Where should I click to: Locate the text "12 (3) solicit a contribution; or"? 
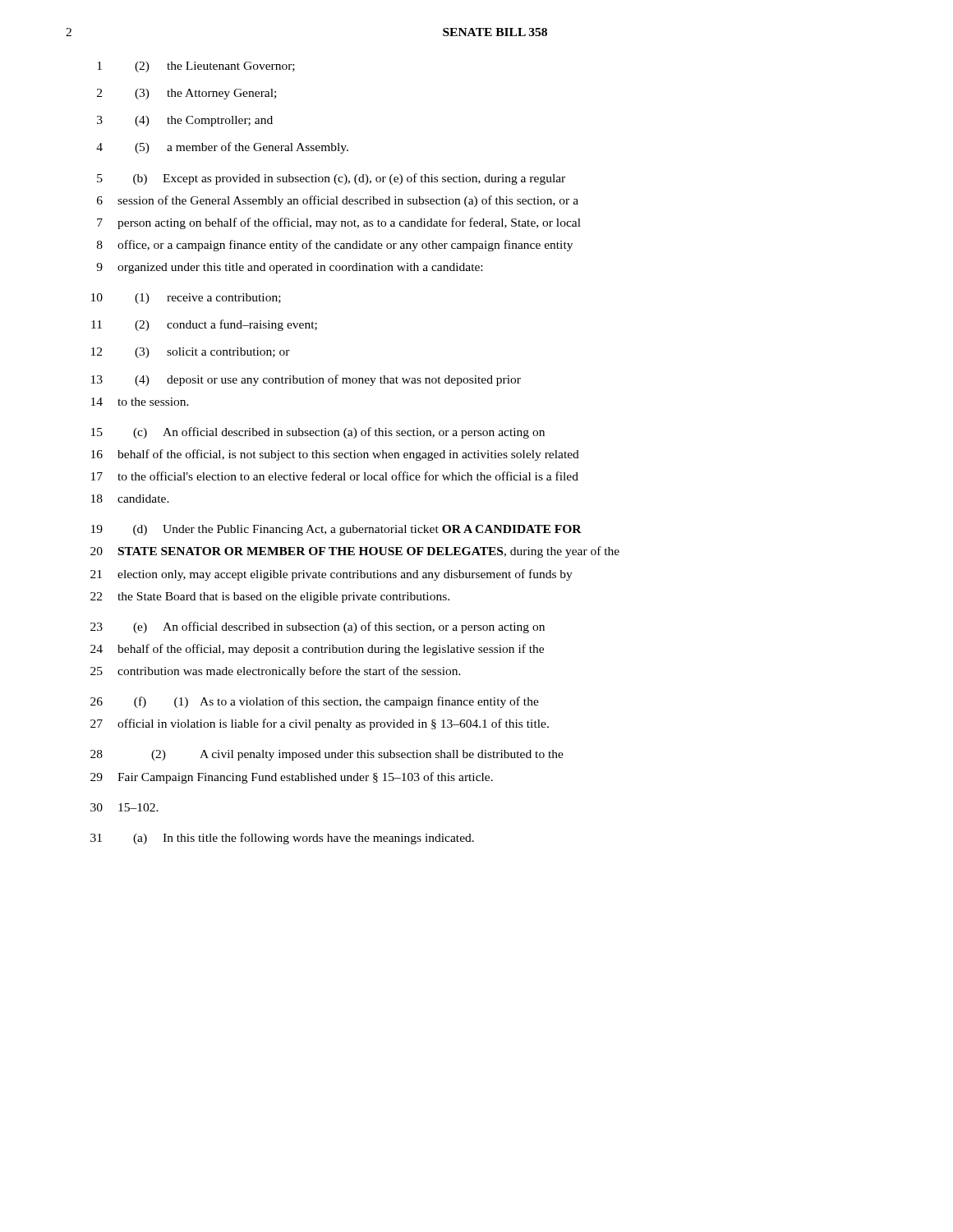pos(178,351)
